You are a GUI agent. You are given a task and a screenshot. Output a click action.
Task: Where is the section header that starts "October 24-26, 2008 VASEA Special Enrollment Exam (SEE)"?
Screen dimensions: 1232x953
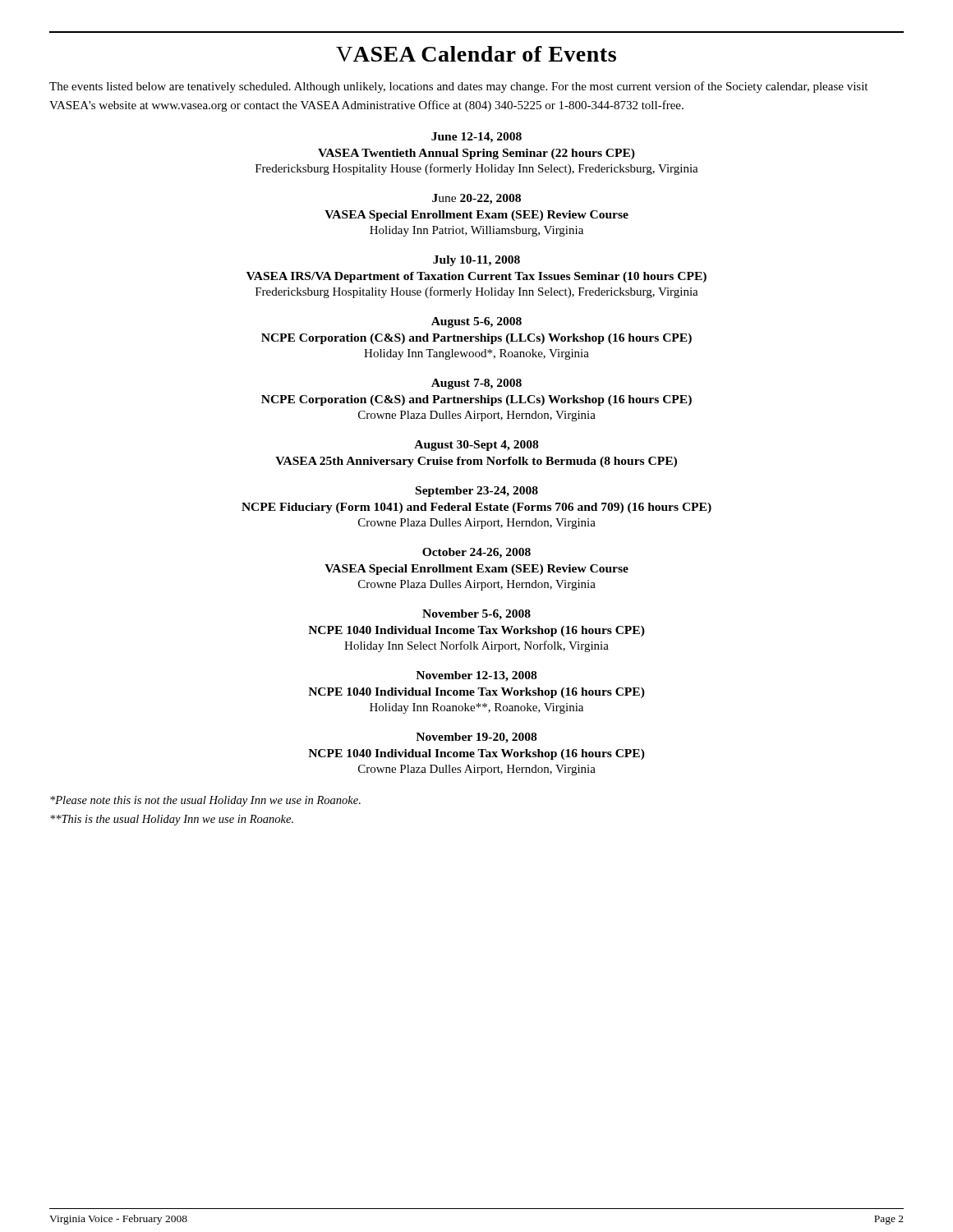pos(476,568)
